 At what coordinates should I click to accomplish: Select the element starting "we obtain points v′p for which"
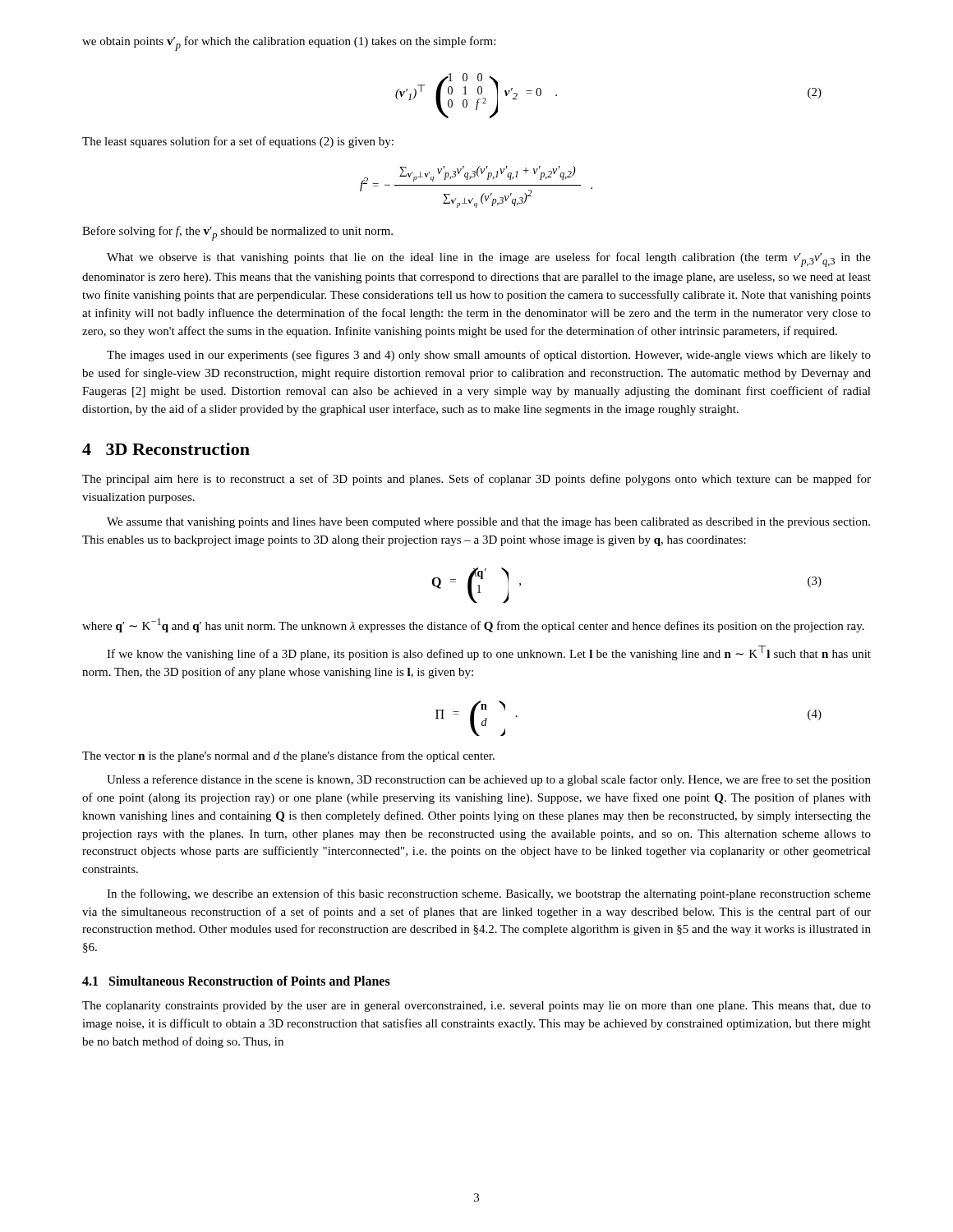[x=289, y=43]
